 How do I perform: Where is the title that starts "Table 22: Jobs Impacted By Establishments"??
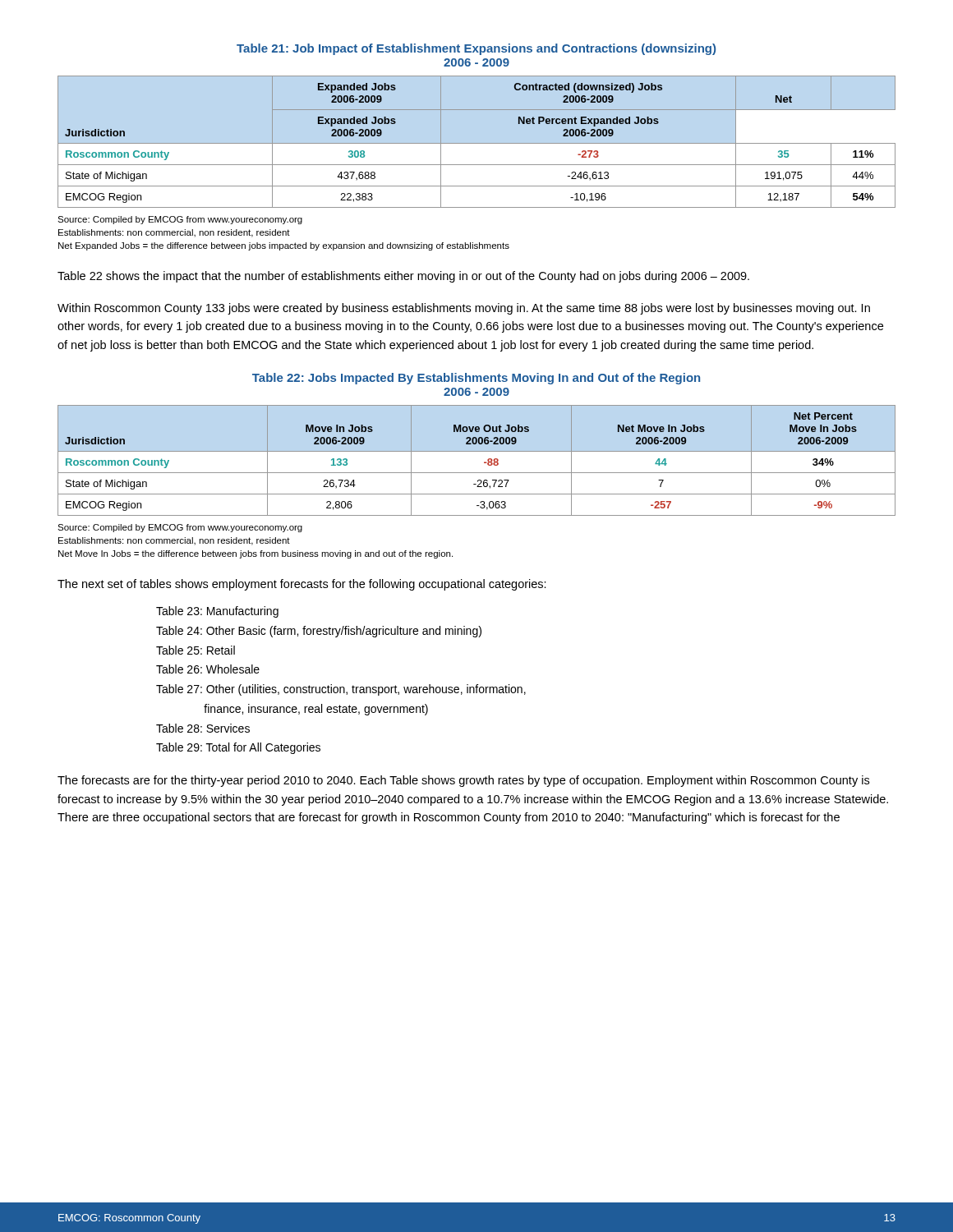[x=476, y=378]
